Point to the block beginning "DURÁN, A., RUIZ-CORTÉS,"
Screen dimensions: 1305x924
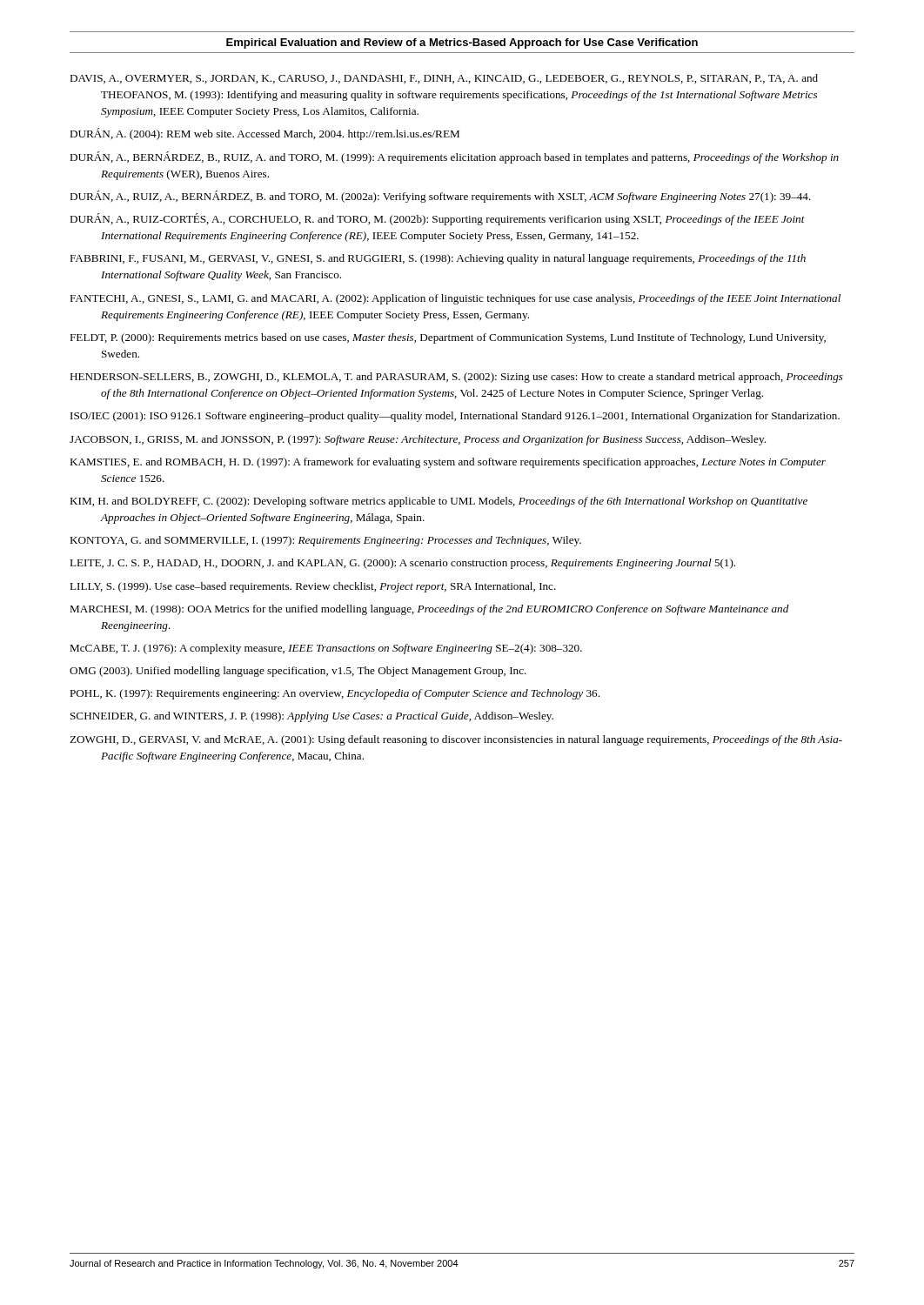pos(437,227)
